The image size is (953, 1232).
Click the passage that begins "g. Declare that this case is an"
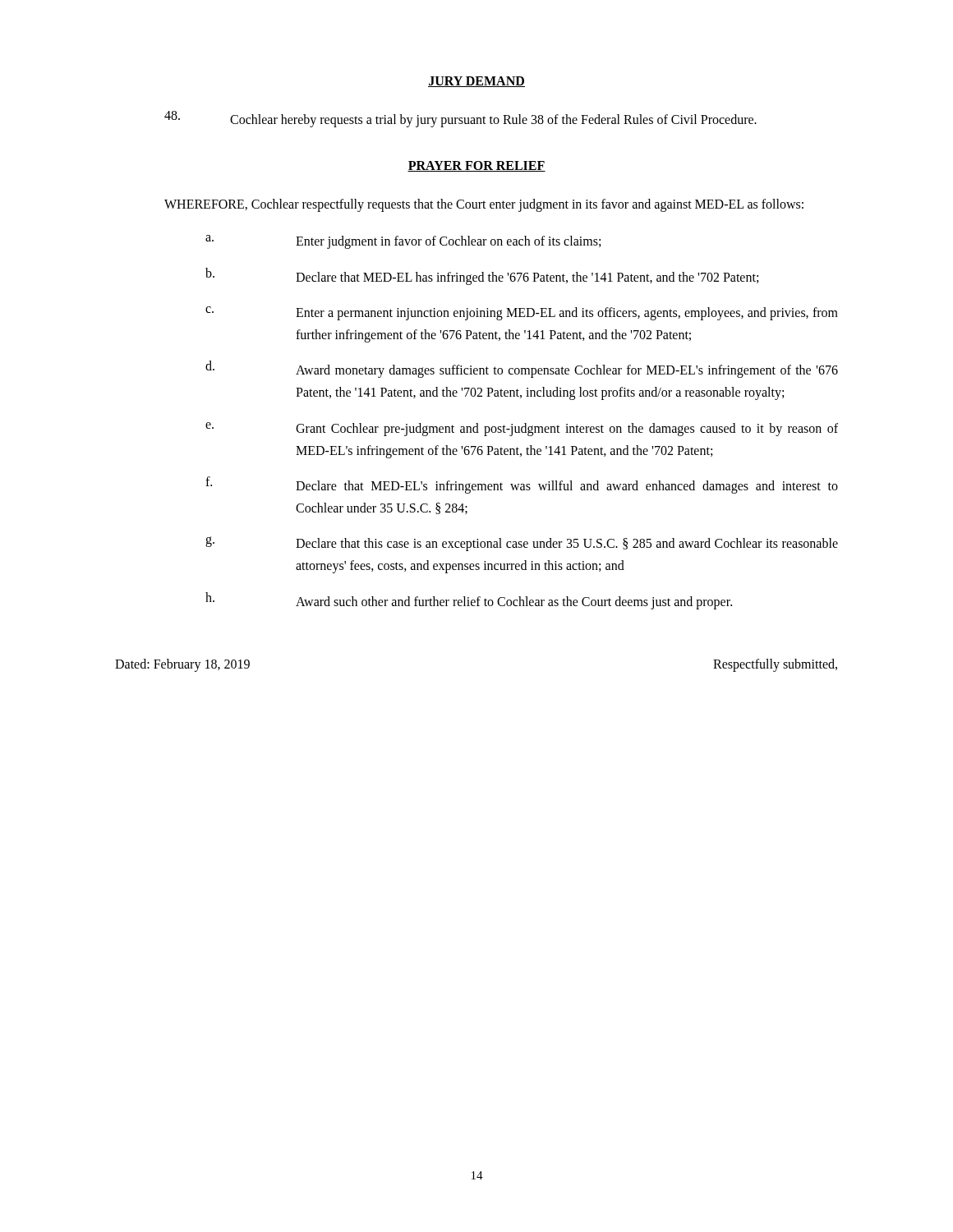point(476,555)
